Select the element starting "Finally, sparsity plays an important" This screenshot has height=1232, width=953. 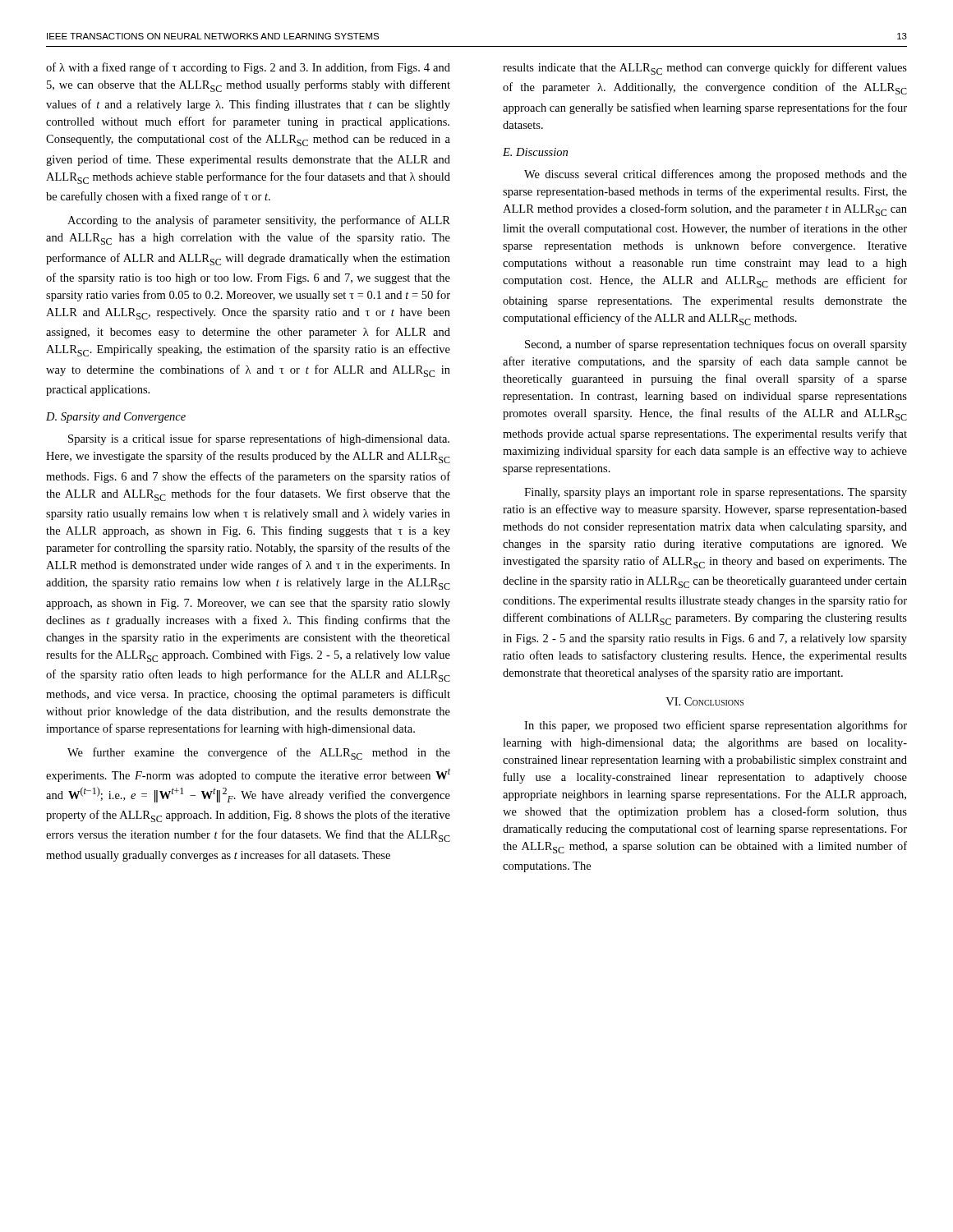pos(705,583)
